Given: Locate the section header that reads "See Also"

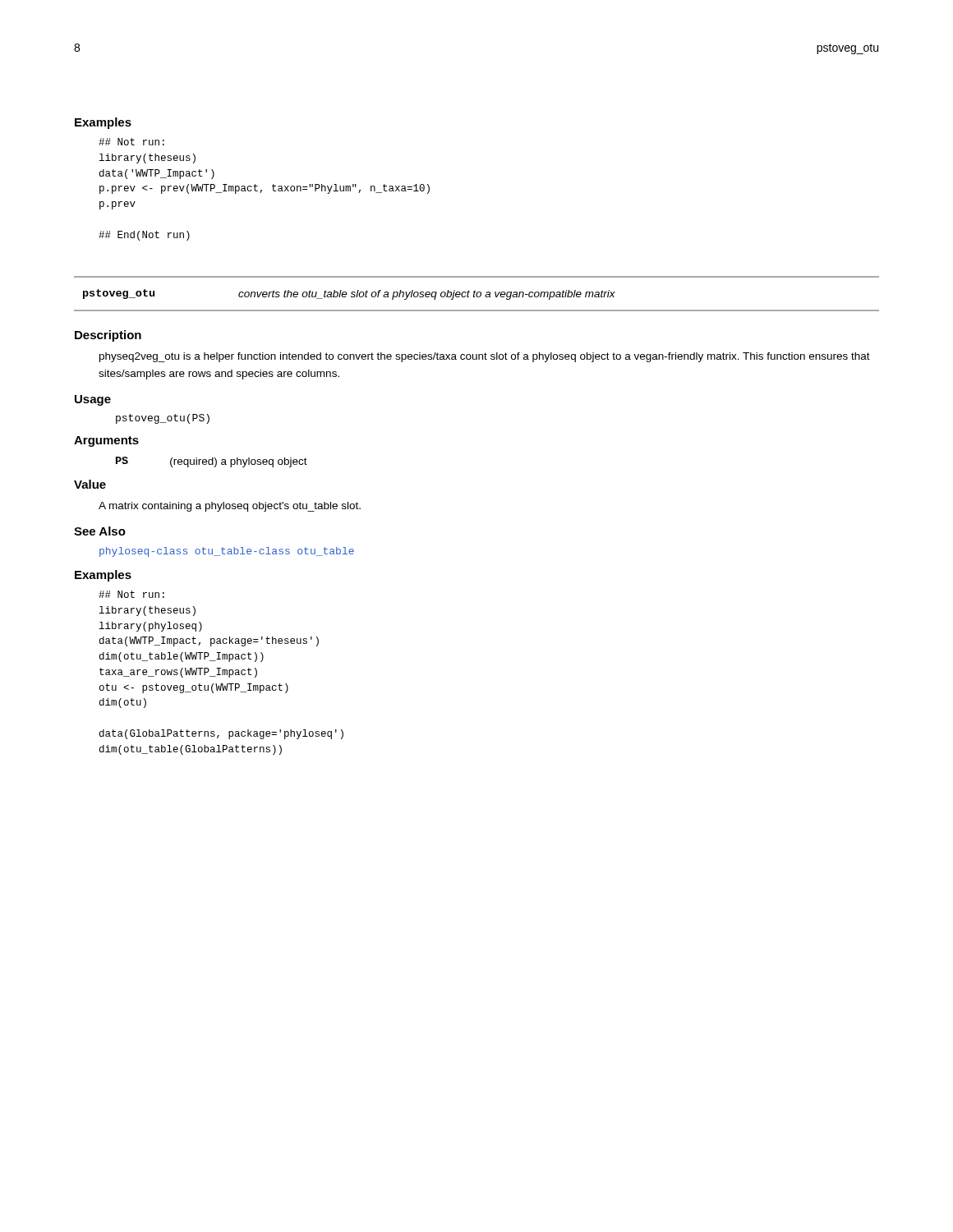Looking at the screenshot, I should [100, 531].
